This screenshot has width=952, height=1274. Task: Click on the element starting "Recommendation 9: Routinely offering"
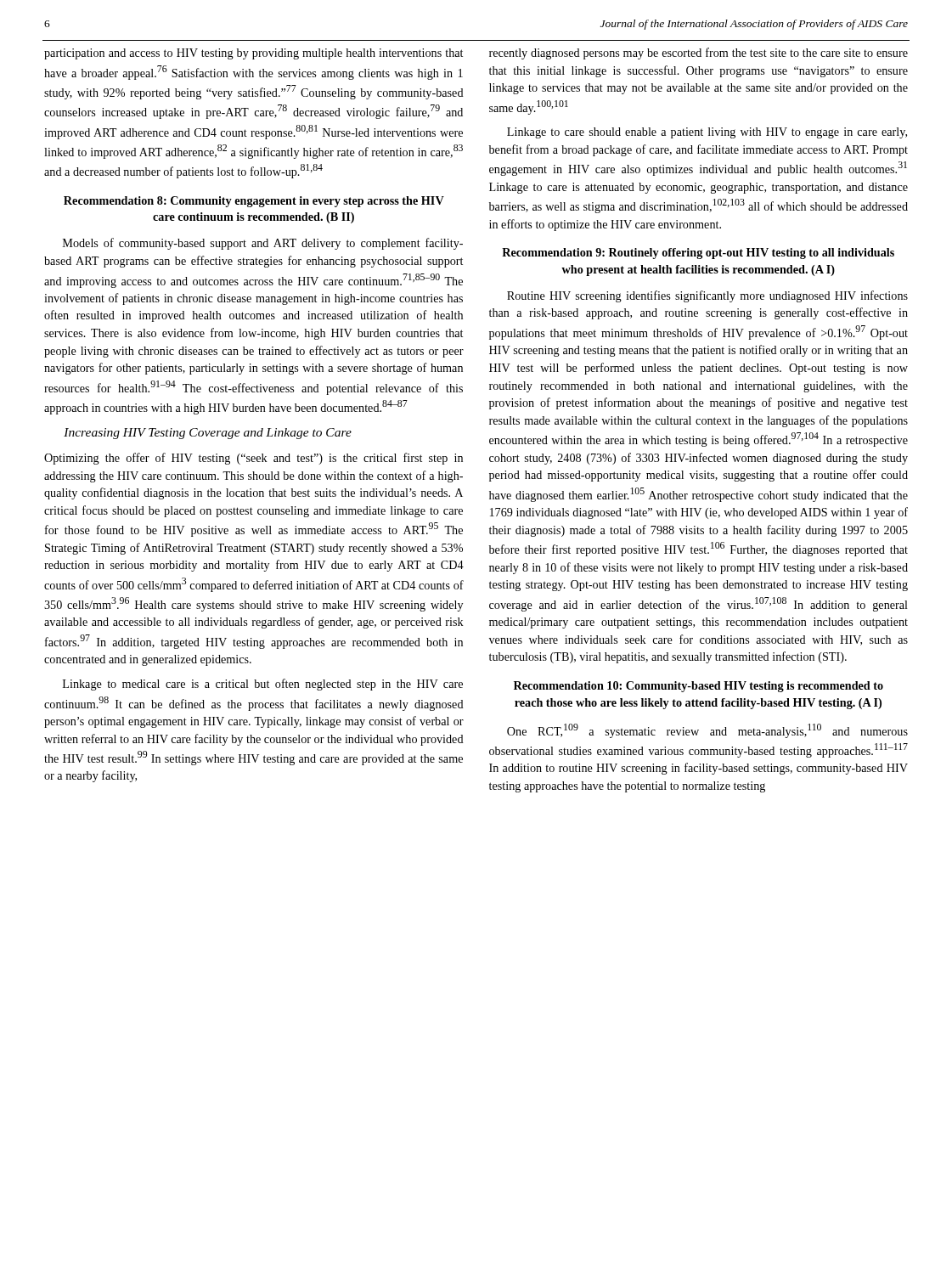tap(698, 261)
